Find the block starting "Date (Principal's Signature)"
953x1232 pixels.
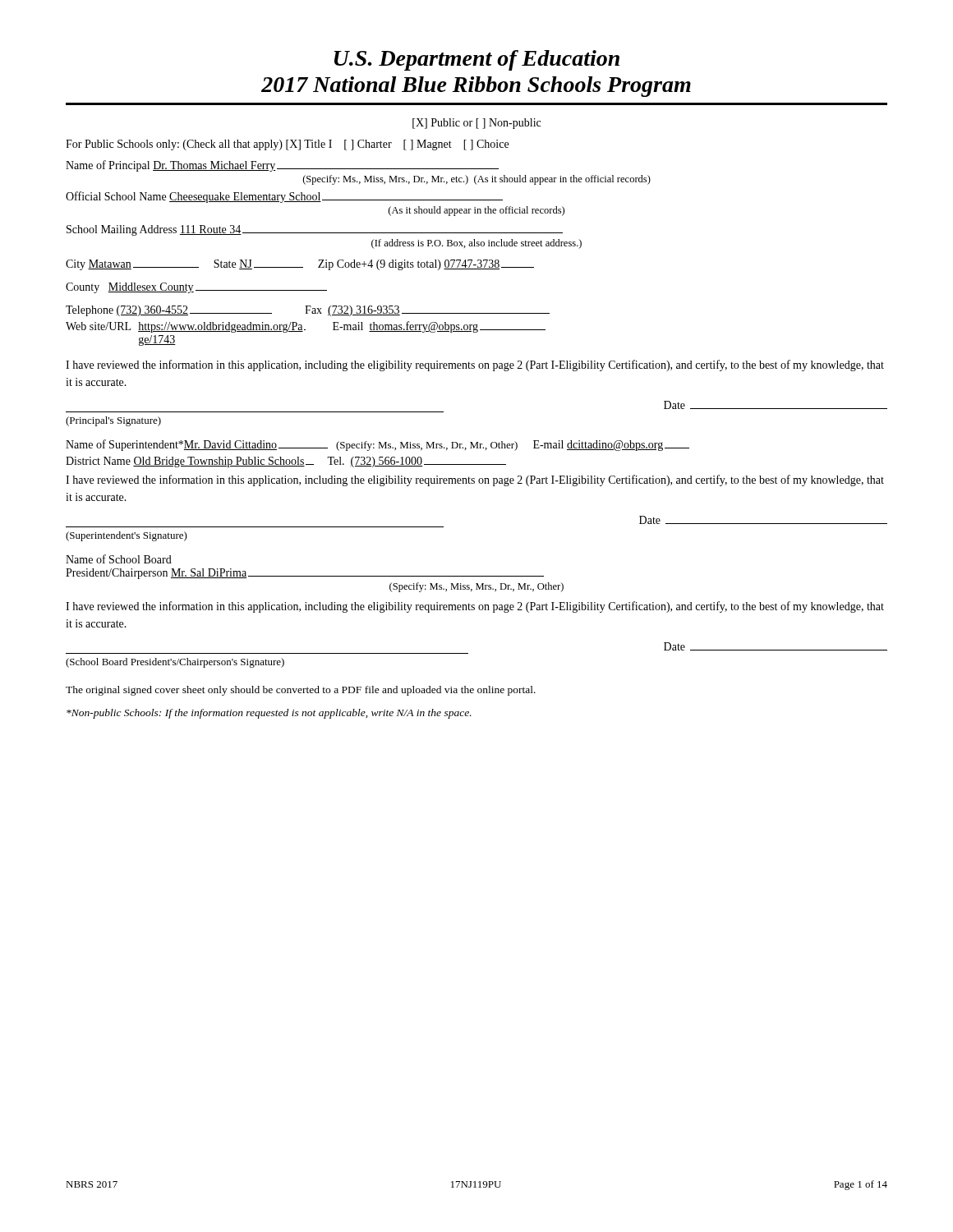776,405
